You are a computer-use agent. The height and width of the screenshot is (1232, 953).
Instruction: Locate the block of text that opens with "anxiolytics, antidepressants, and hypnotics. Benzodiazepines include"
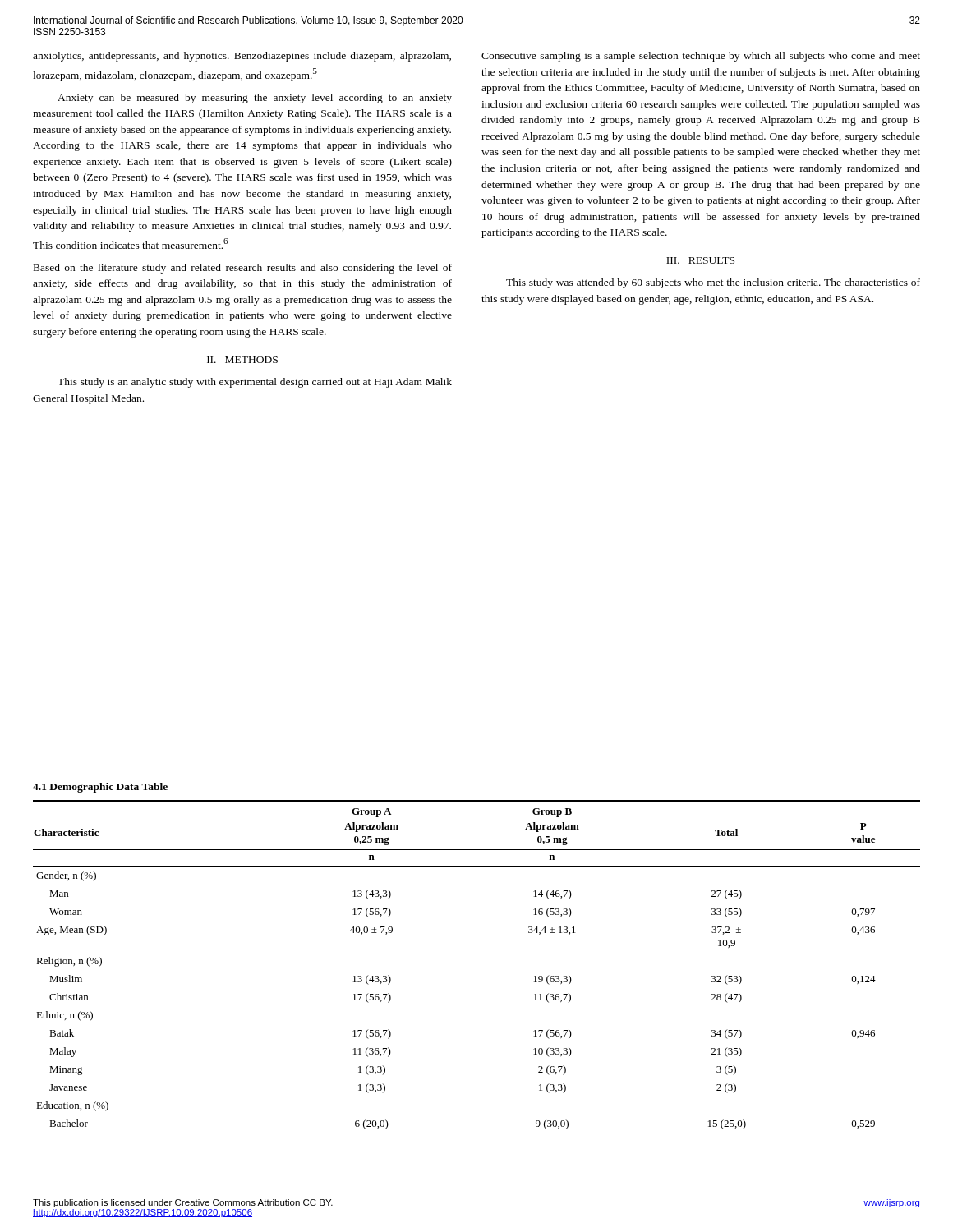(x=242, y=65)
